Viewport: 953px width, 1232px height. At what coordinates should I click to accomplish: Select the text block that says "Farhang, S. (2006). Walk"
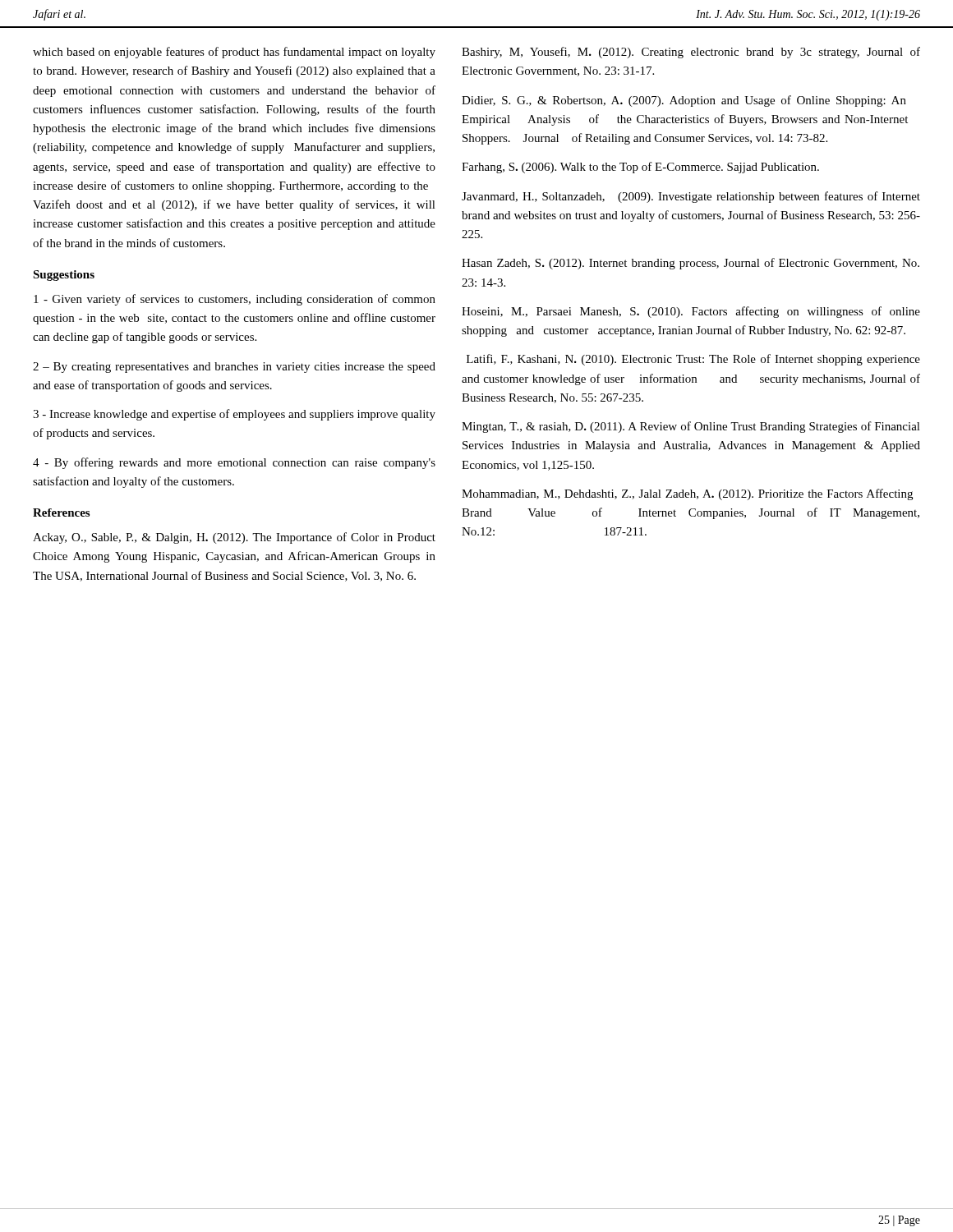pyautogui.click(x=641, y=167)
